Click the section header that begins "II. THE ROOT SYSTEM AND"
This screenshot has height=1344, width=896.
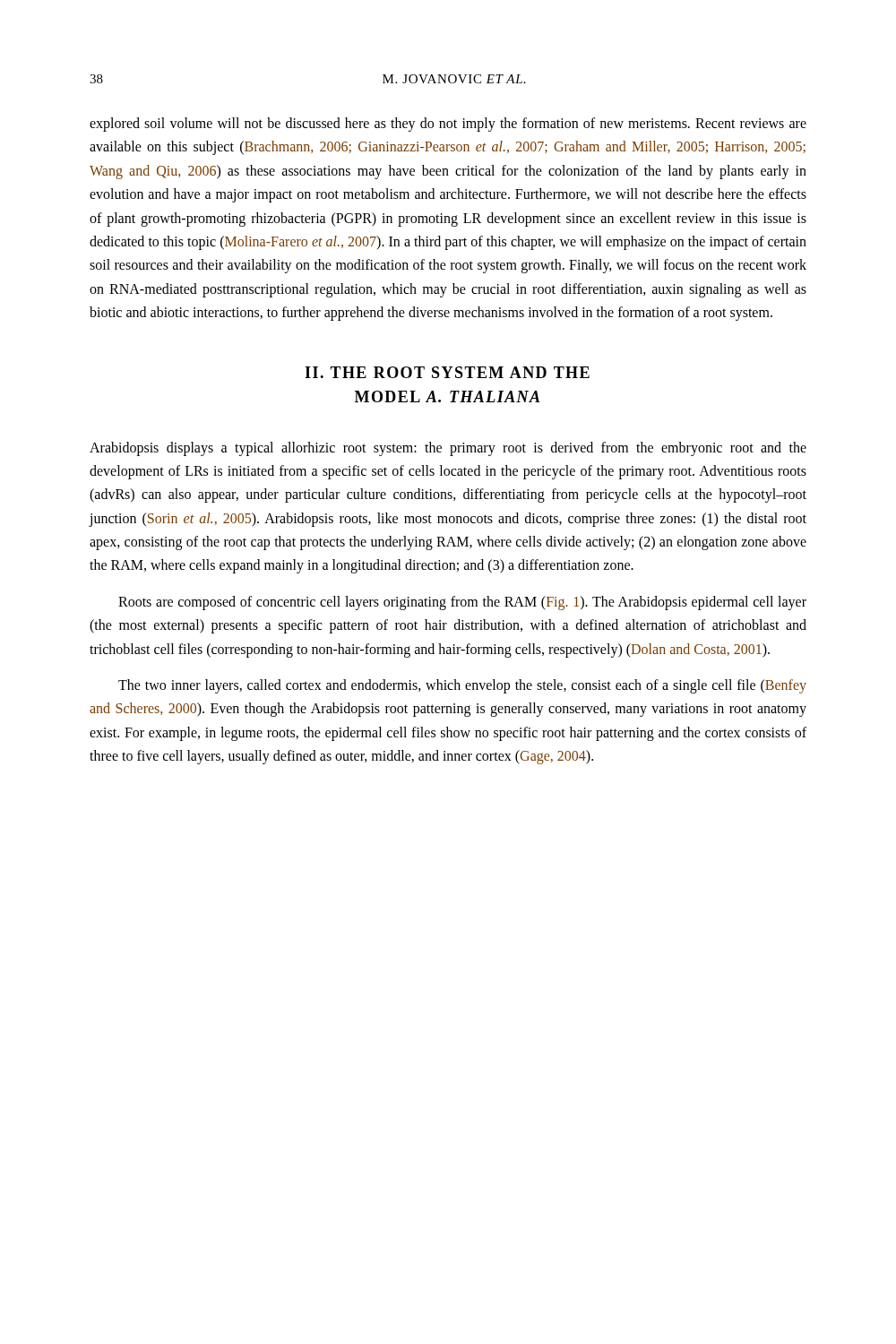(x=448, y=385)
